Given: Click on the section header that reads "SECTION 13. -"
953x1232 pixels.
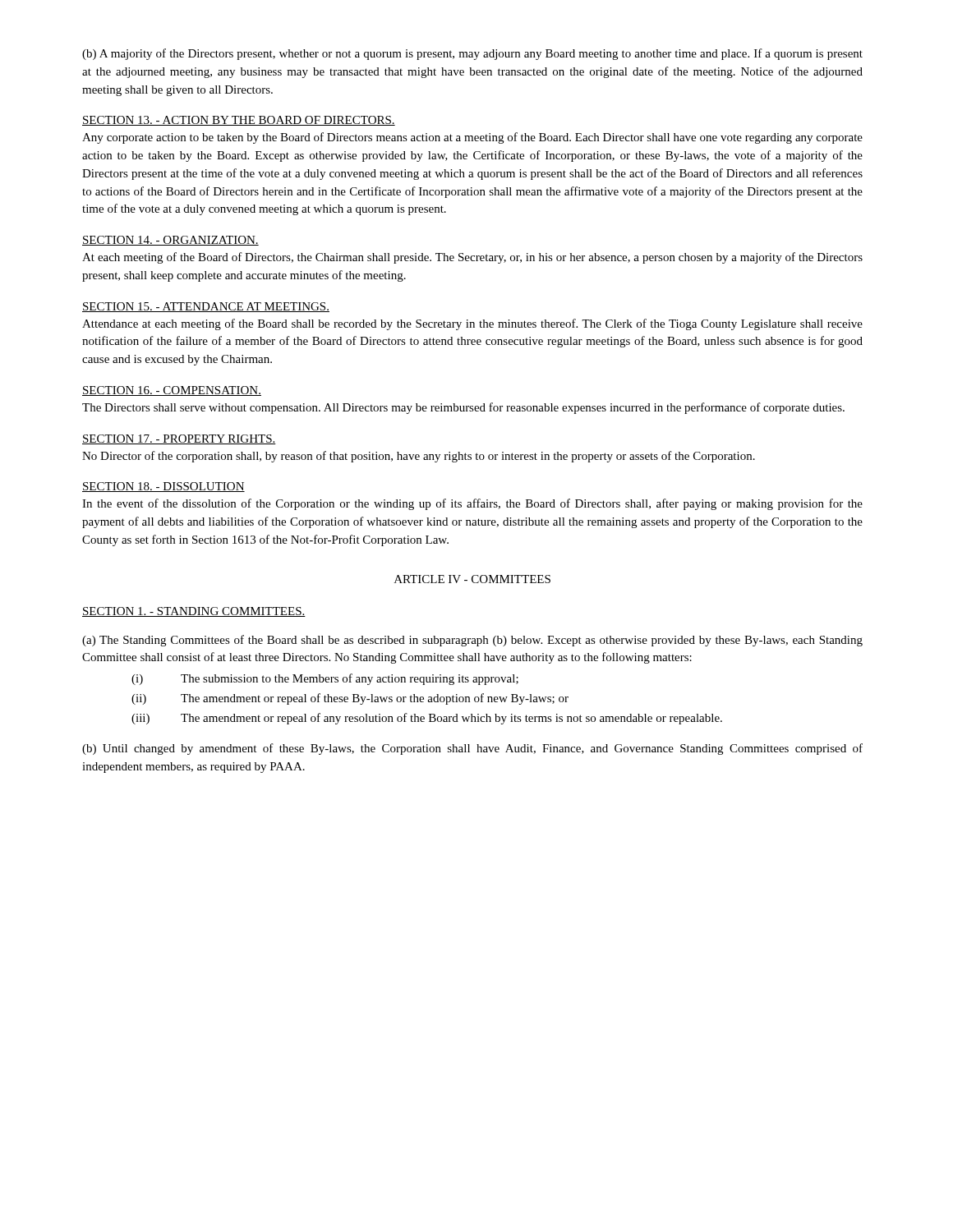Looking at the screenshot, I should [238, 120].
